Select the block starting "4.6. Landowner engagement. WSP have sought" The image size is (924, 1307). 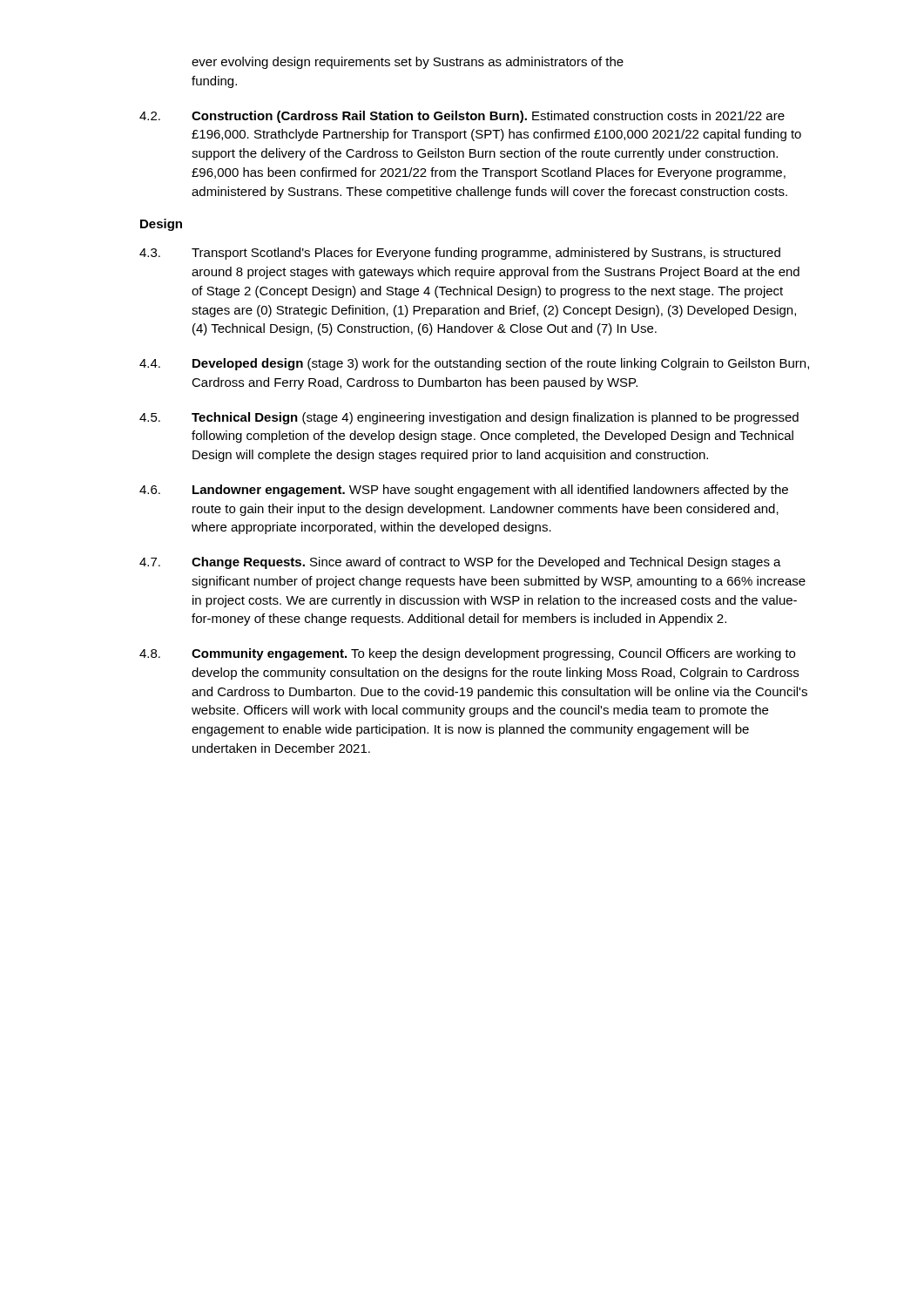475,508
